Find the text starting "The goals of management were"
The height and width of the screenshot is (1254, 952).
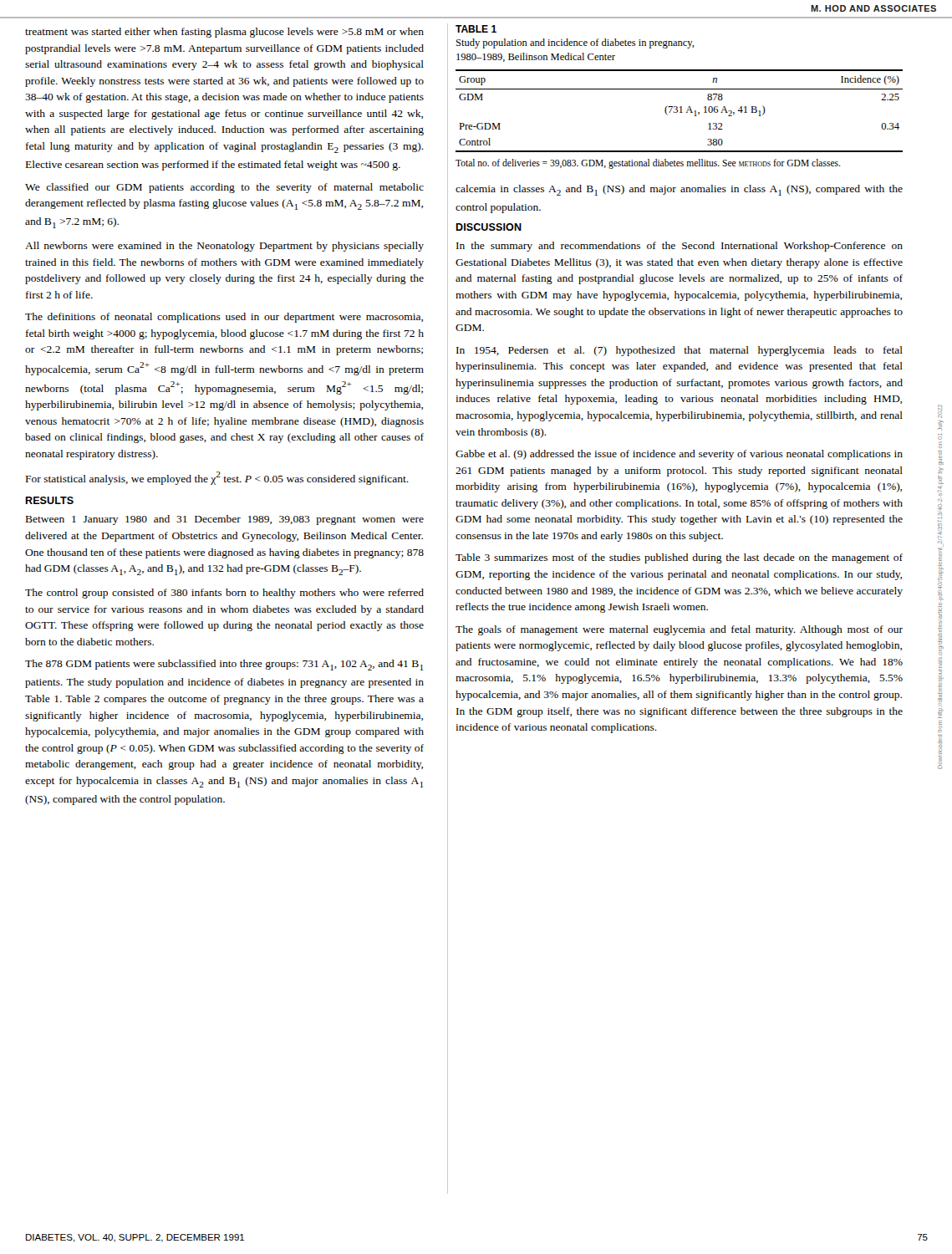(679, 678)
